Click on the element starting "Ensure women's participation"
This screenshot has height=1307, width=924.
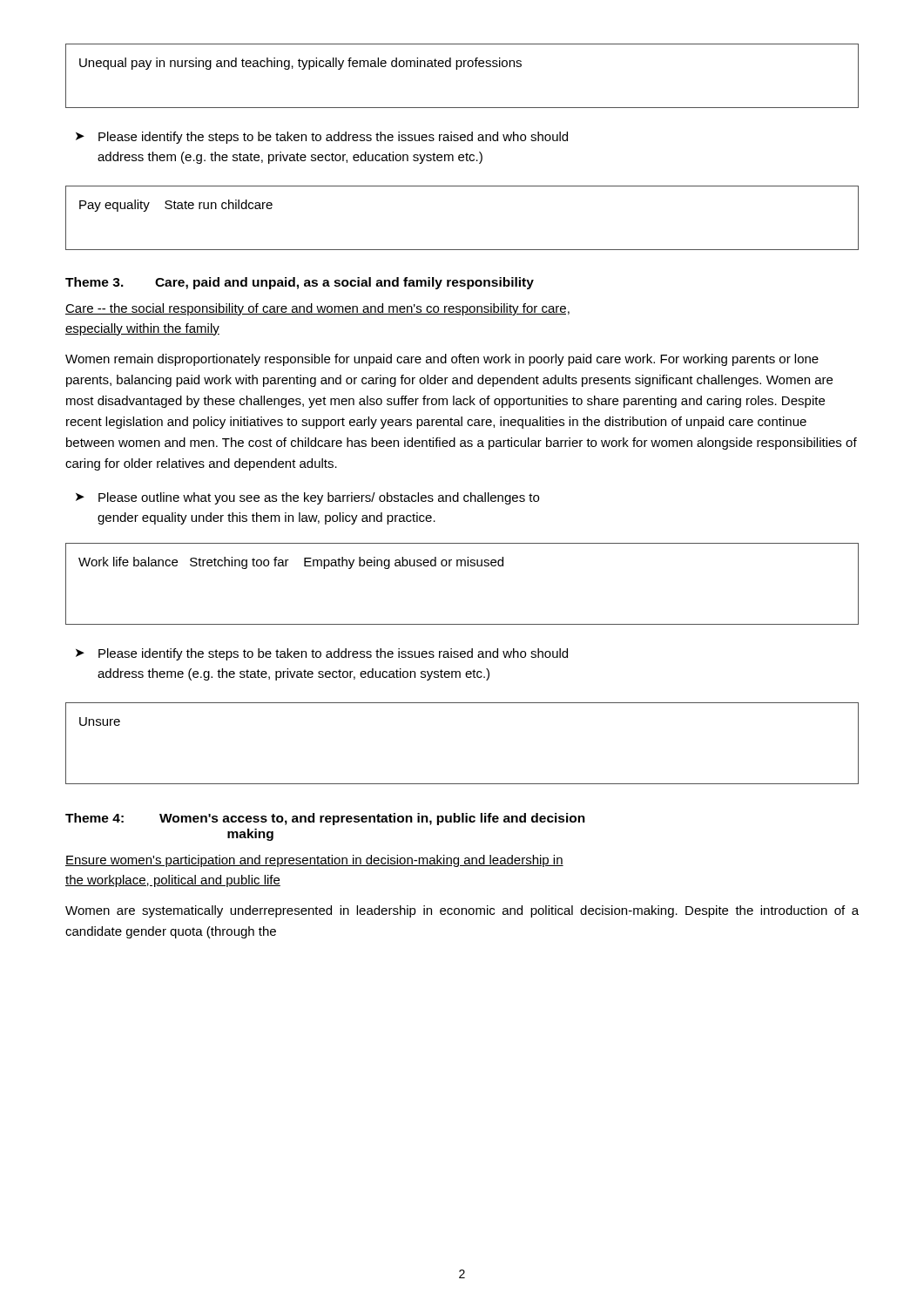point(314,869)
